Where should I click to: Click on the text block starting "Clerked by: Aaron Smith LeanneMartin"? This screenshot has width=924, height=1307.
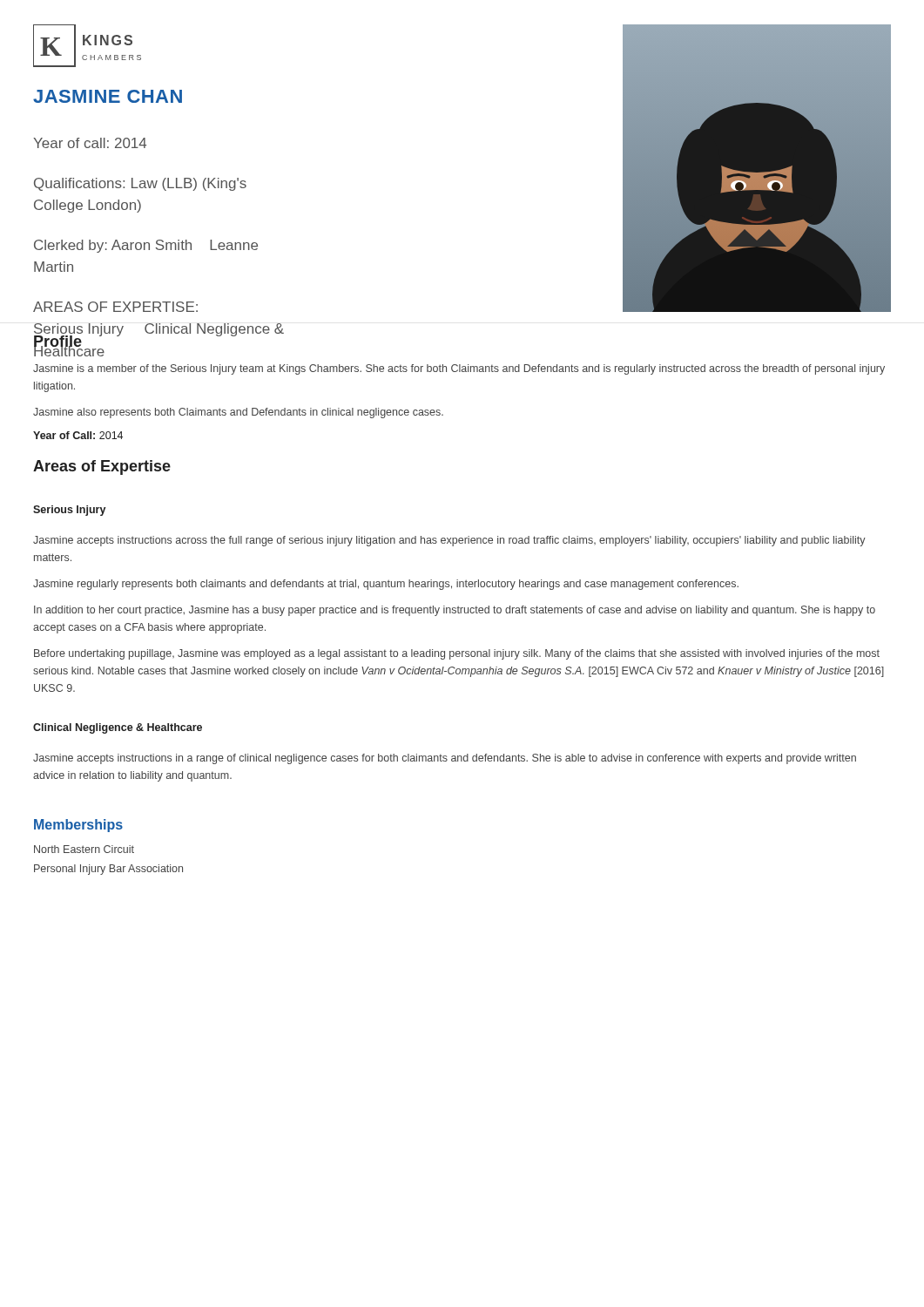click(x=146, y=256)
